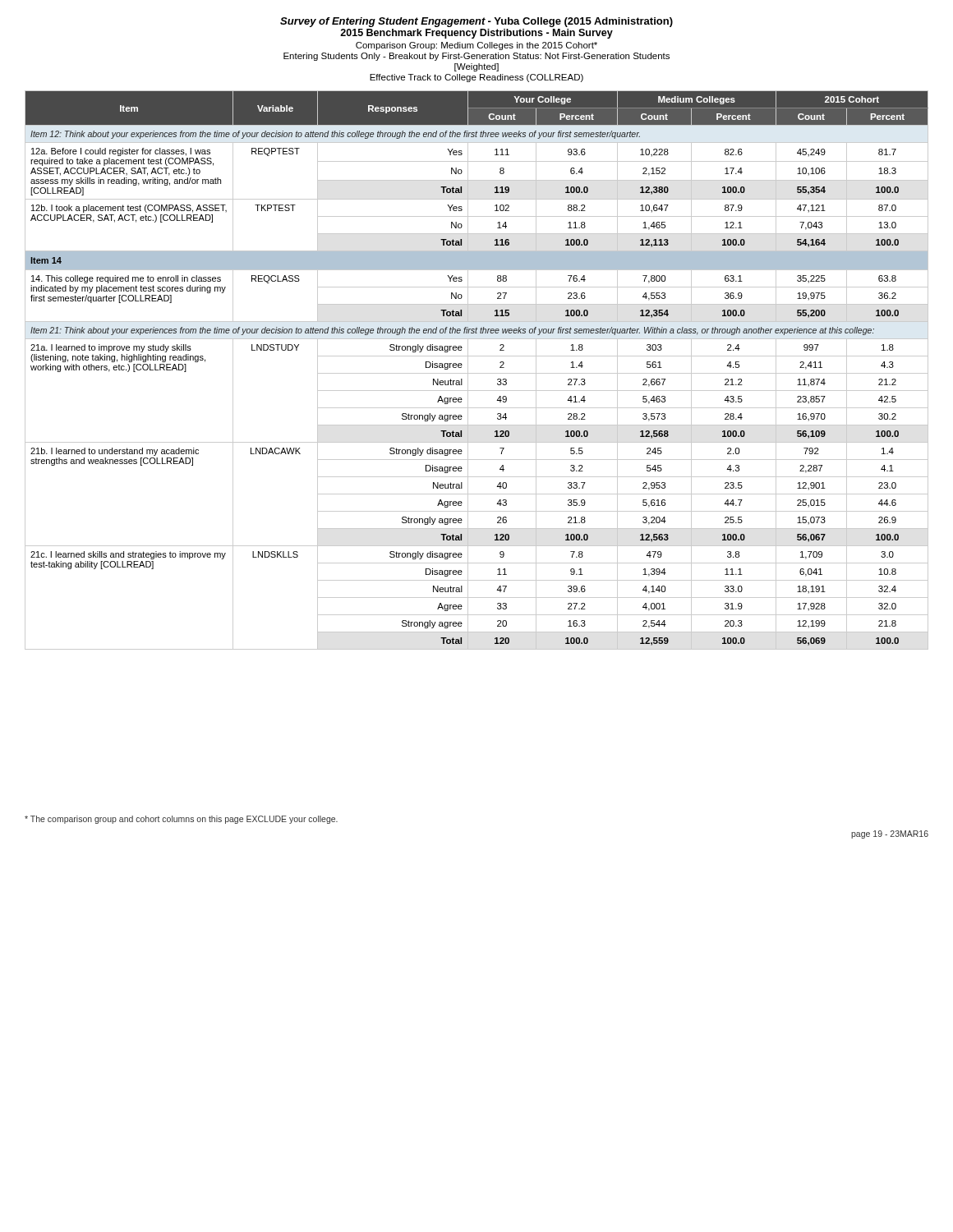The height and width of the screenshot is (1232, 953).
Task: Locate the block of text that opens with "Comparison Group: Medium Colleges in"
Action: 476,45
